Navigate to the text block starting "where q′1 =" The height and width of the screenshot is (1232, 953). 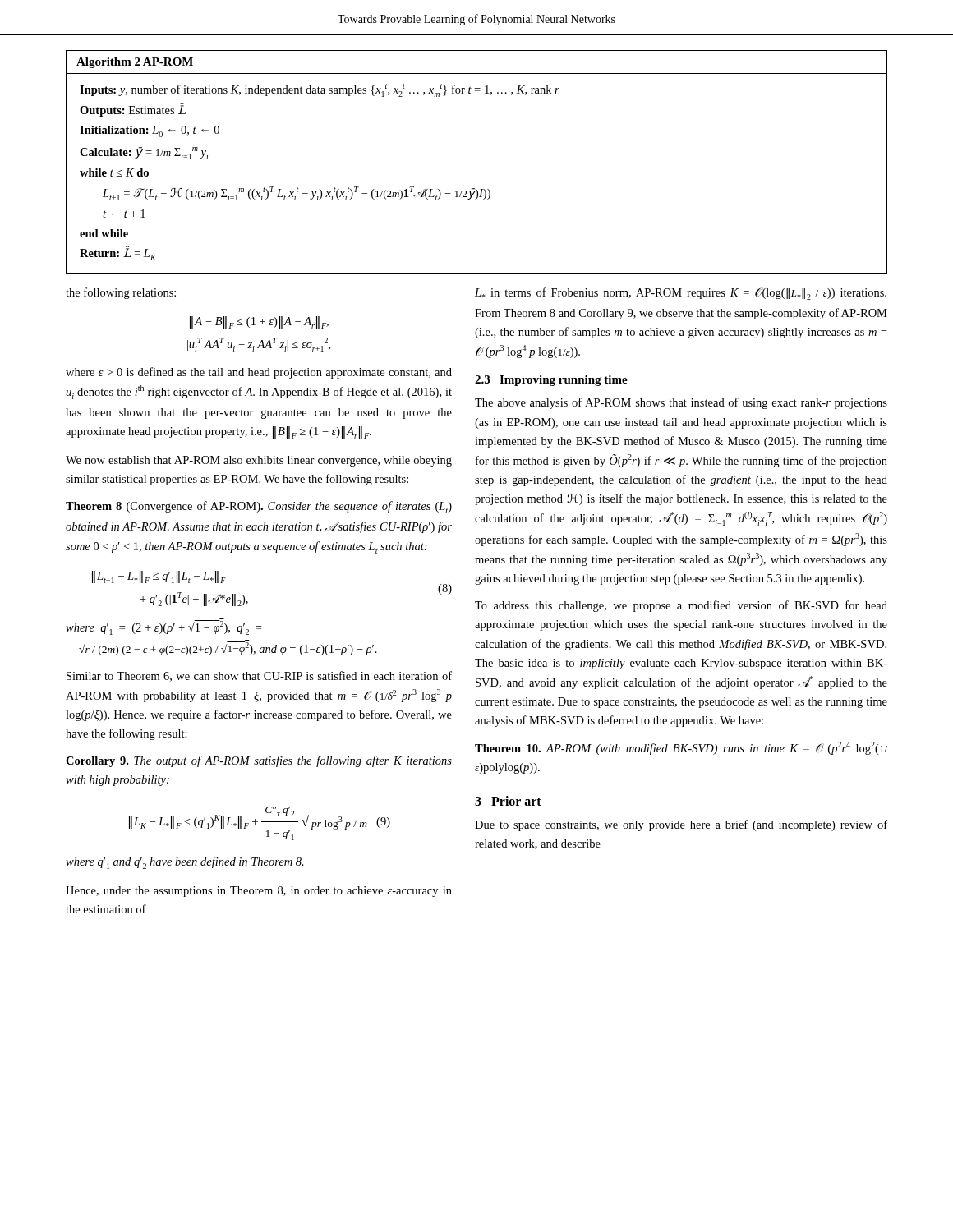click(222, 639)
